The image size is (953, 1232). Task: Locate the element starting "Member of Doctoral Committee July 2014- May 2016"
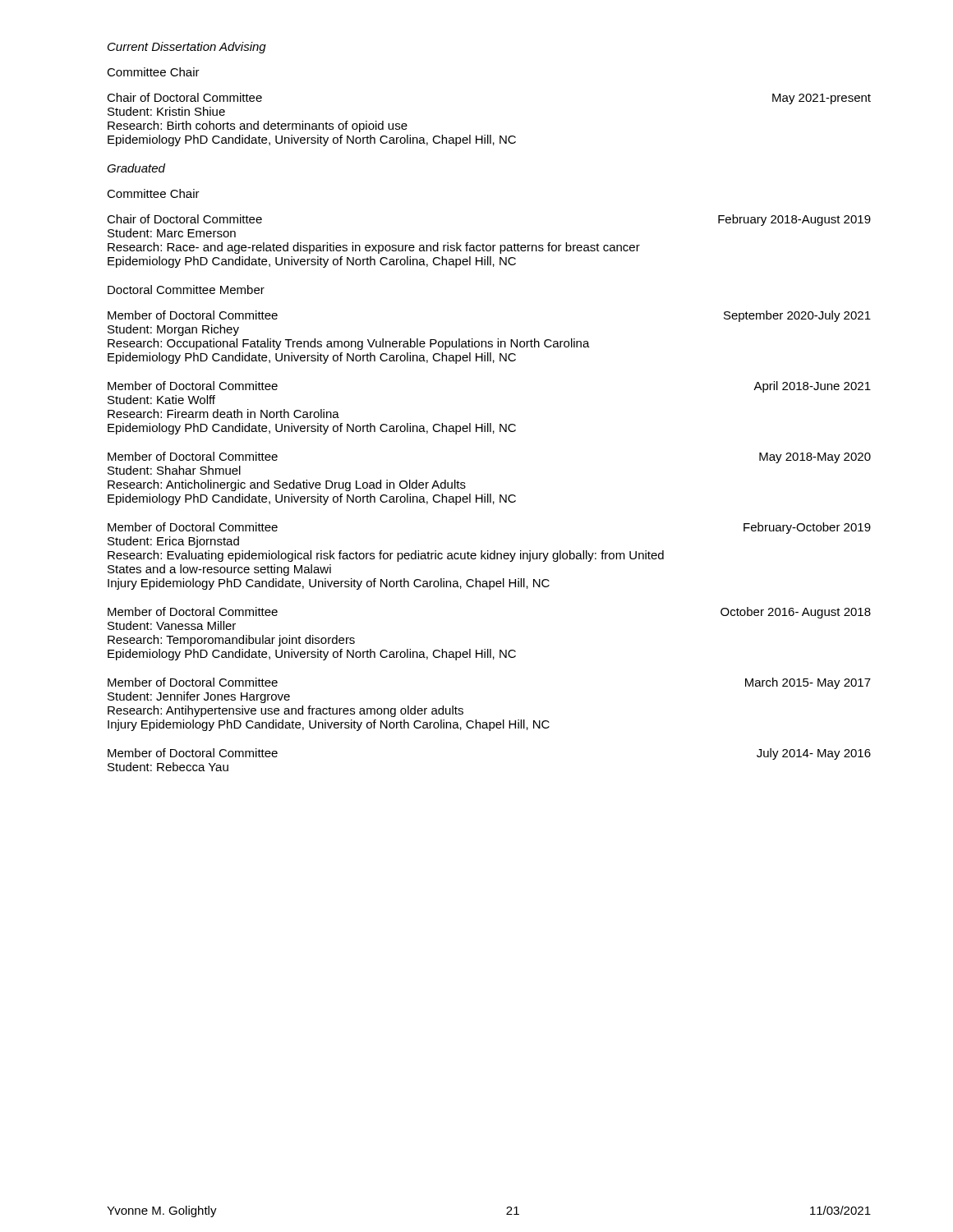tap(190, 753)
